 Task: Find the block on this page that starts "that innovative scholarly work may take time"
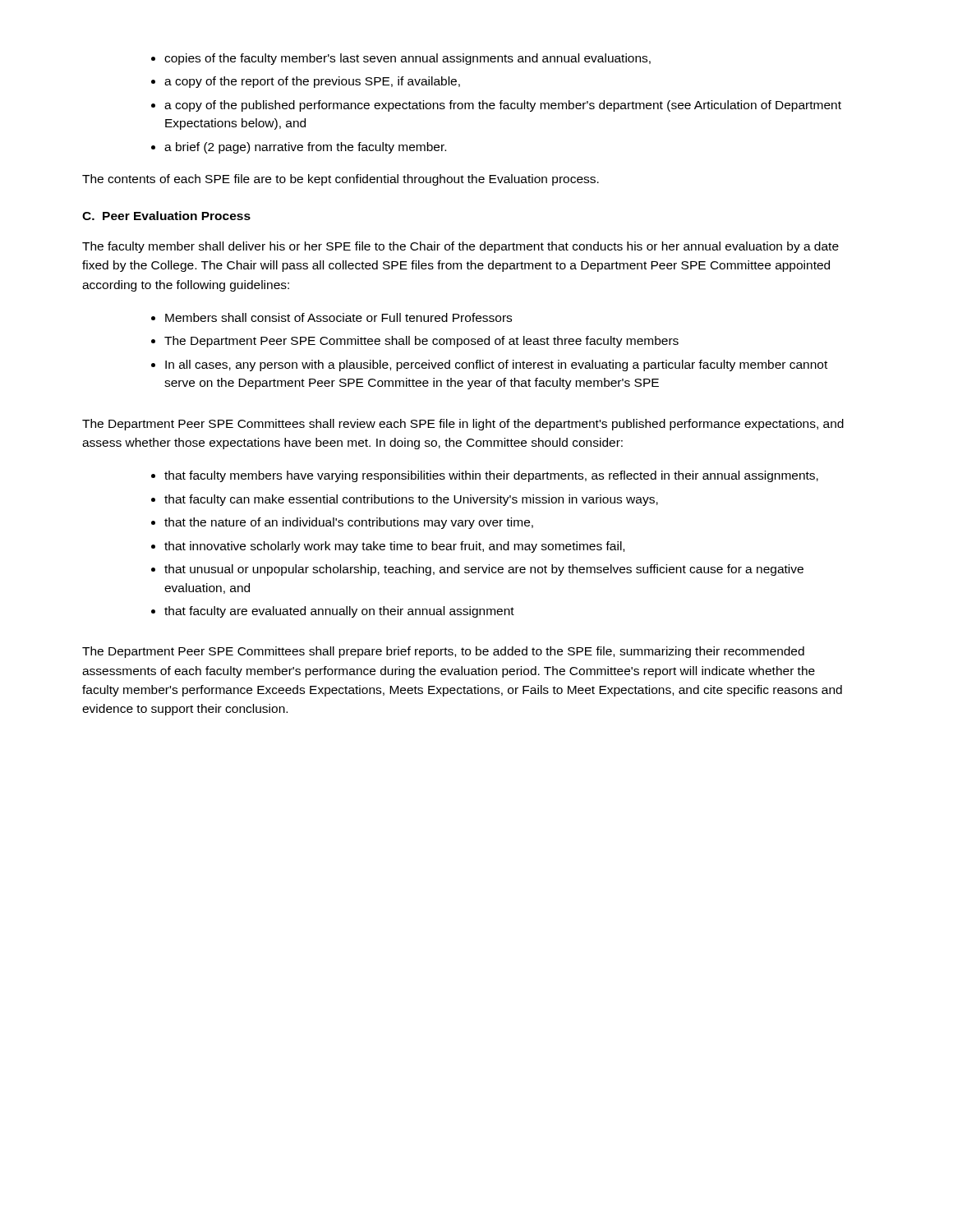coord(395,545)
